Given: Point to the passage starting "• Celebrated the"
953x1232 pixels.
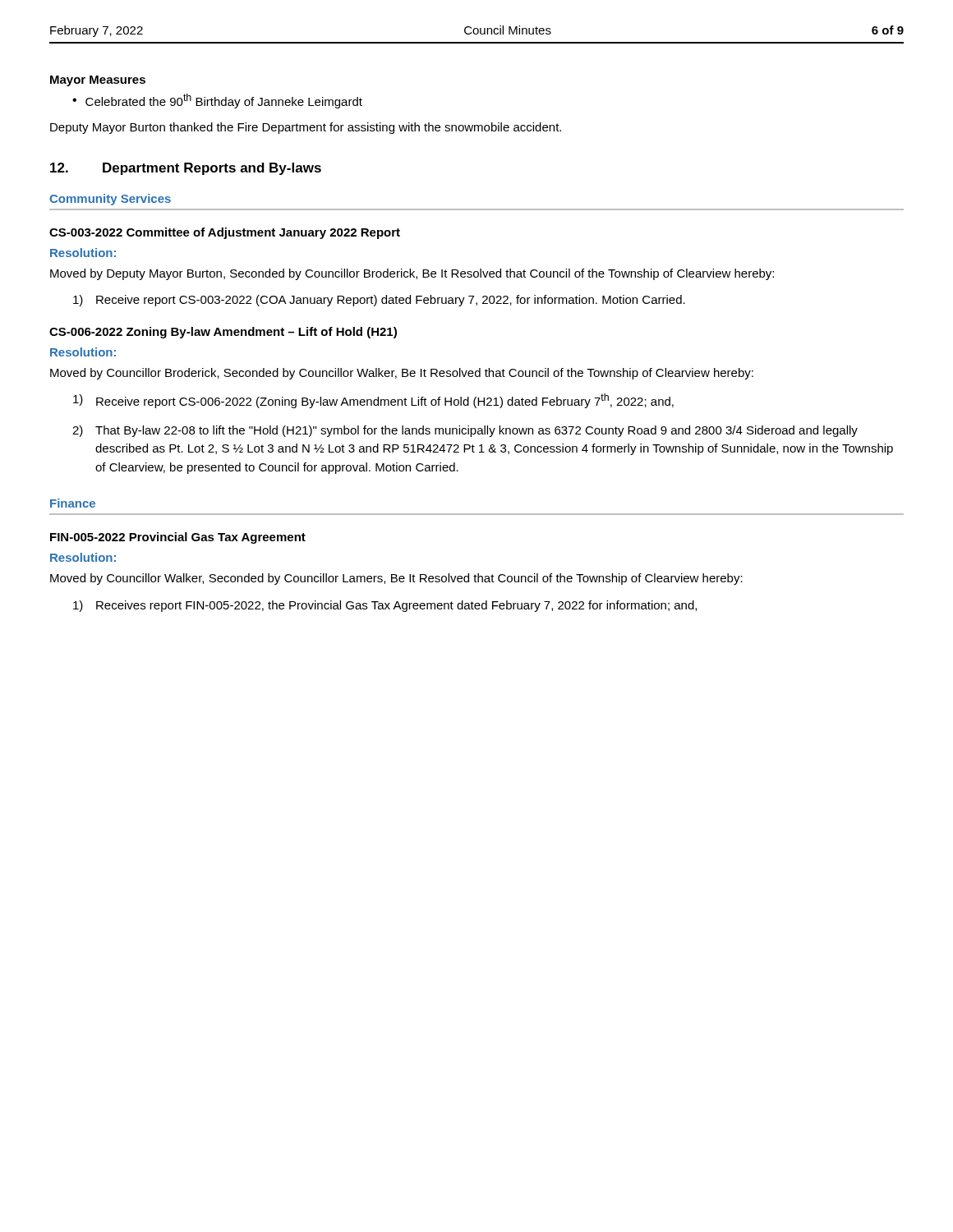Looking at the screenshot, I should [x=217, y=101].
